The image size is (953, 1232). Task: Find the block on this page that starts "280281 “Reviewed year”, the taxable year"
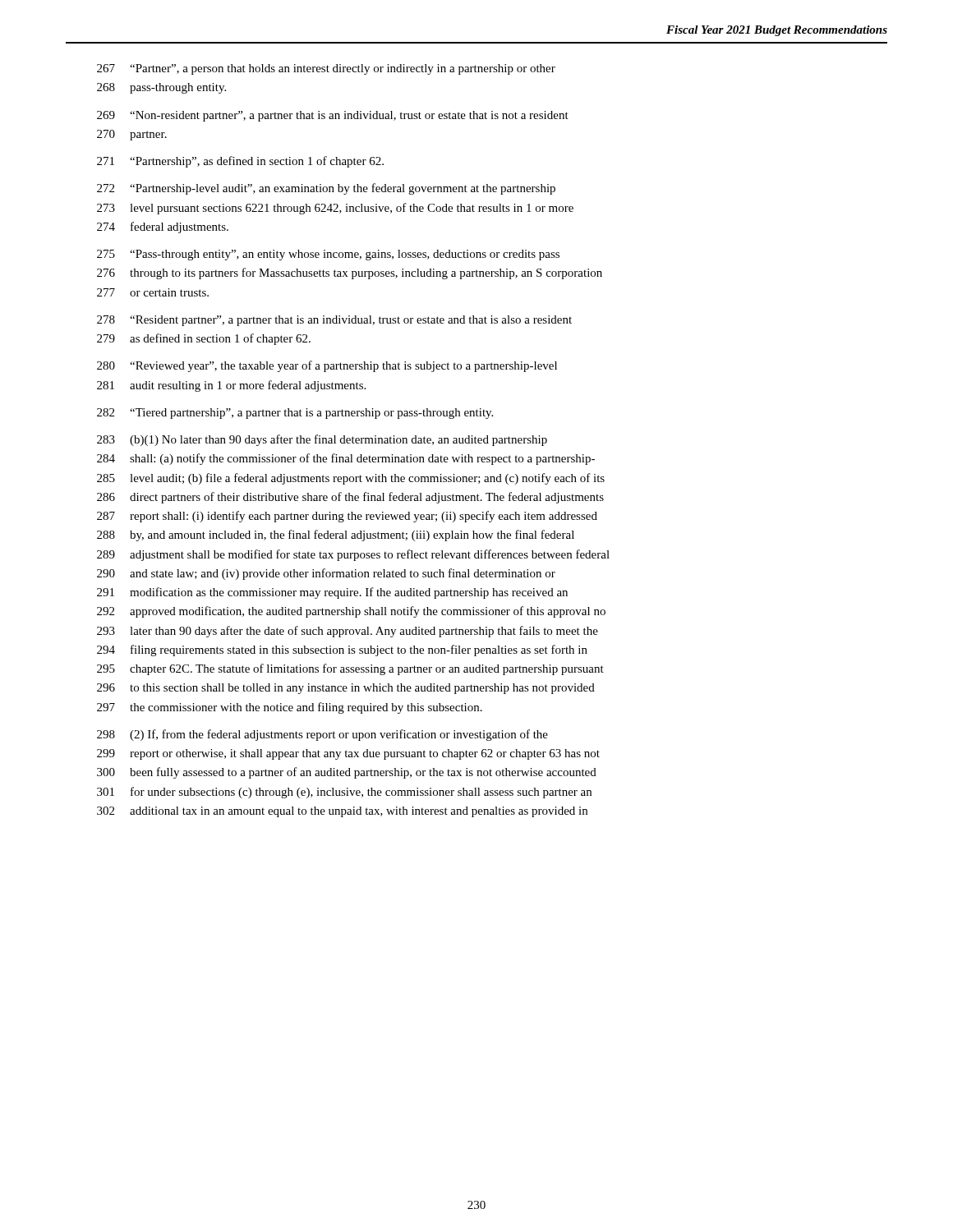[x=476, y=376]
